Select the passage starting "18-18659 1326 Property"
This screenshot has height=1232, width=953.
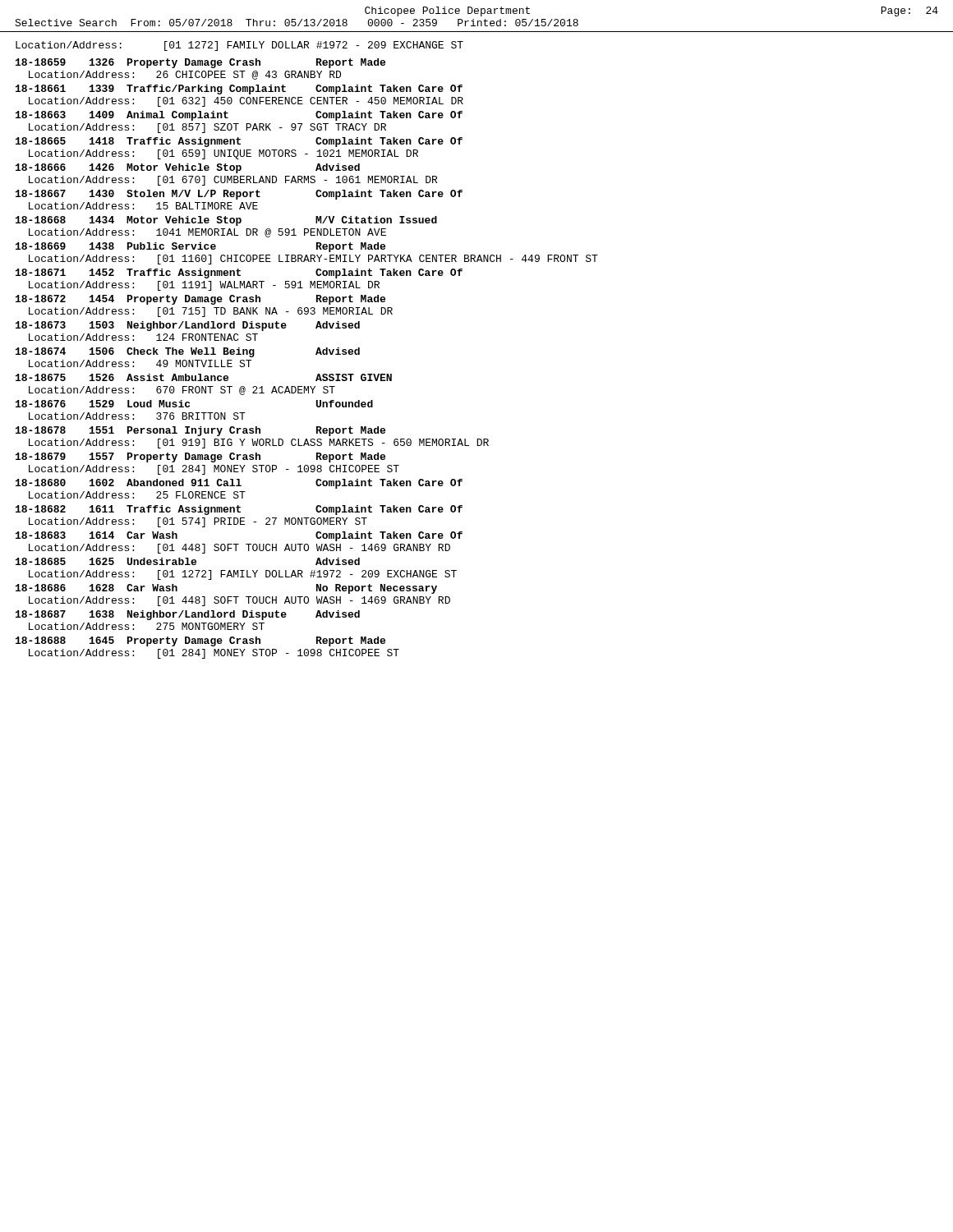[200, 63]
